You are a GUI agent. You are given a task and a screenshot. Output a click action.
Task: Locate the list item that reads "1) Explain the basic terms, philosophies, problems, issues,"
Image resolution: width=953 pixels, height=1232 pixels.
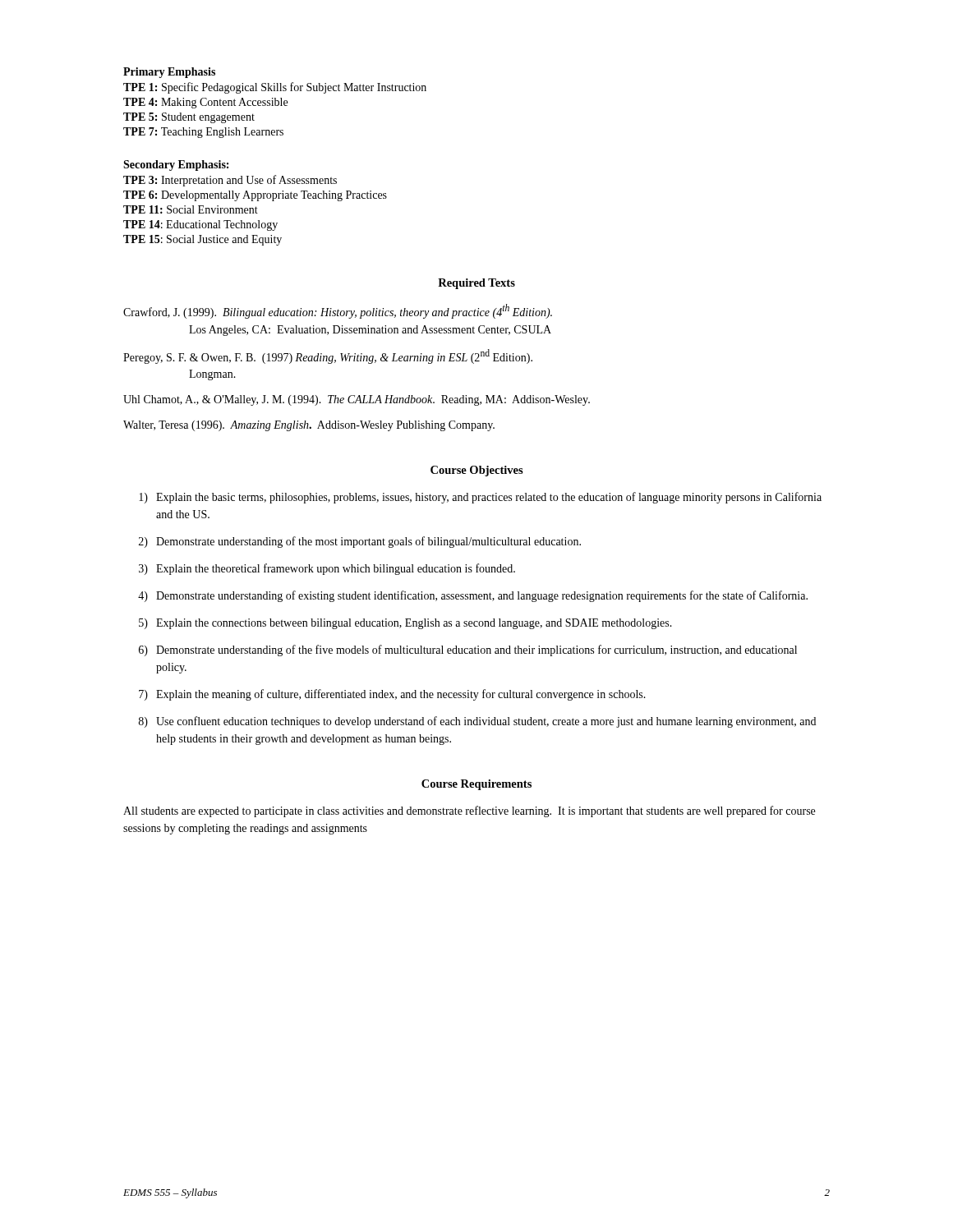pyautogui.click(x=476, y=506)
